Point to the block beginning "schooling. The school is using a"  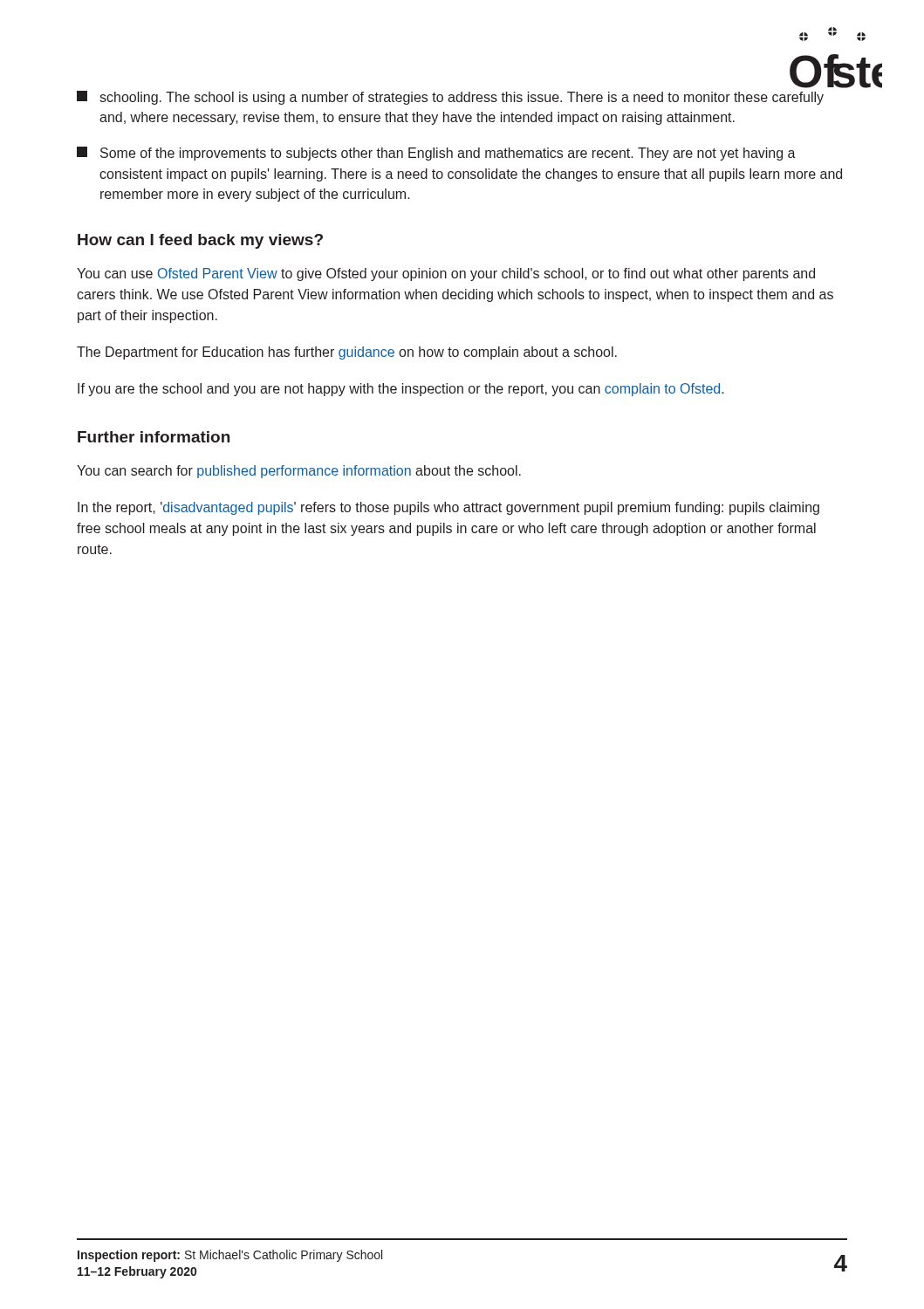point(462,108)
